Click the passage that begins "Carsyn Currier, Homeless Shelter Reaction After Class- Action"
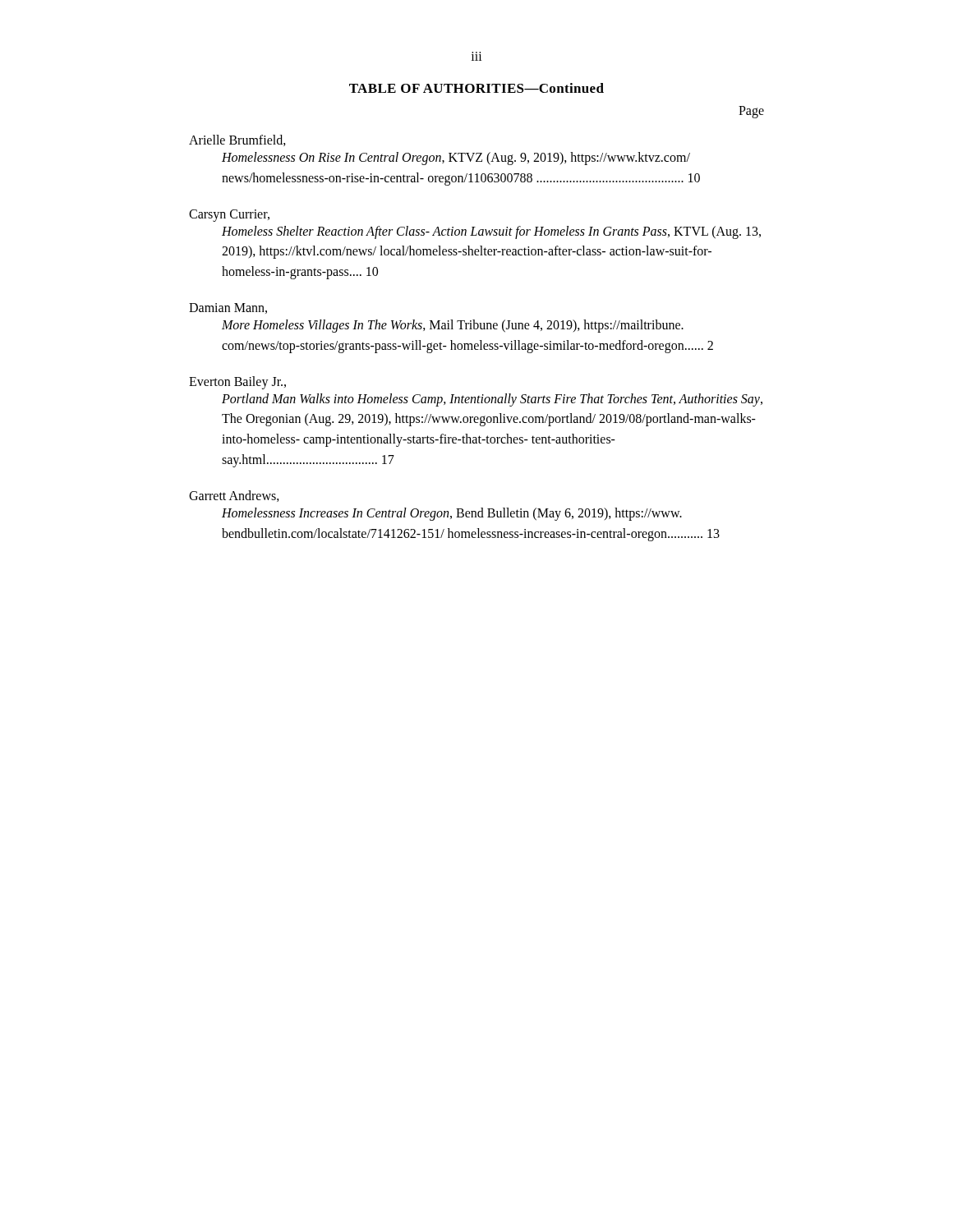 476,245
